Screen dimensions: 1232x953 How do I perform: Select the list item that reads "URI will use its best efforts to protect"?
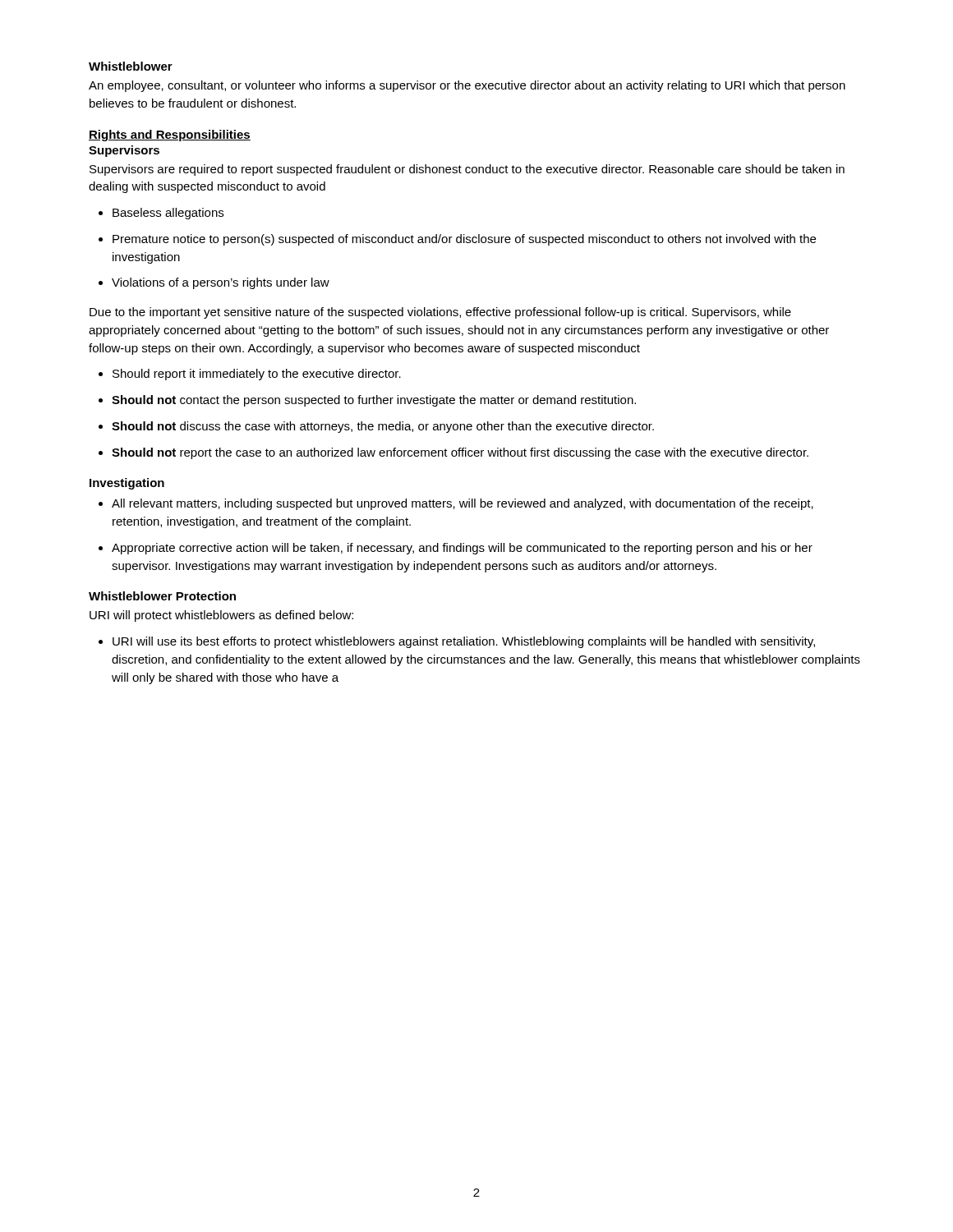pyautogui.click(x=486, y=659)
